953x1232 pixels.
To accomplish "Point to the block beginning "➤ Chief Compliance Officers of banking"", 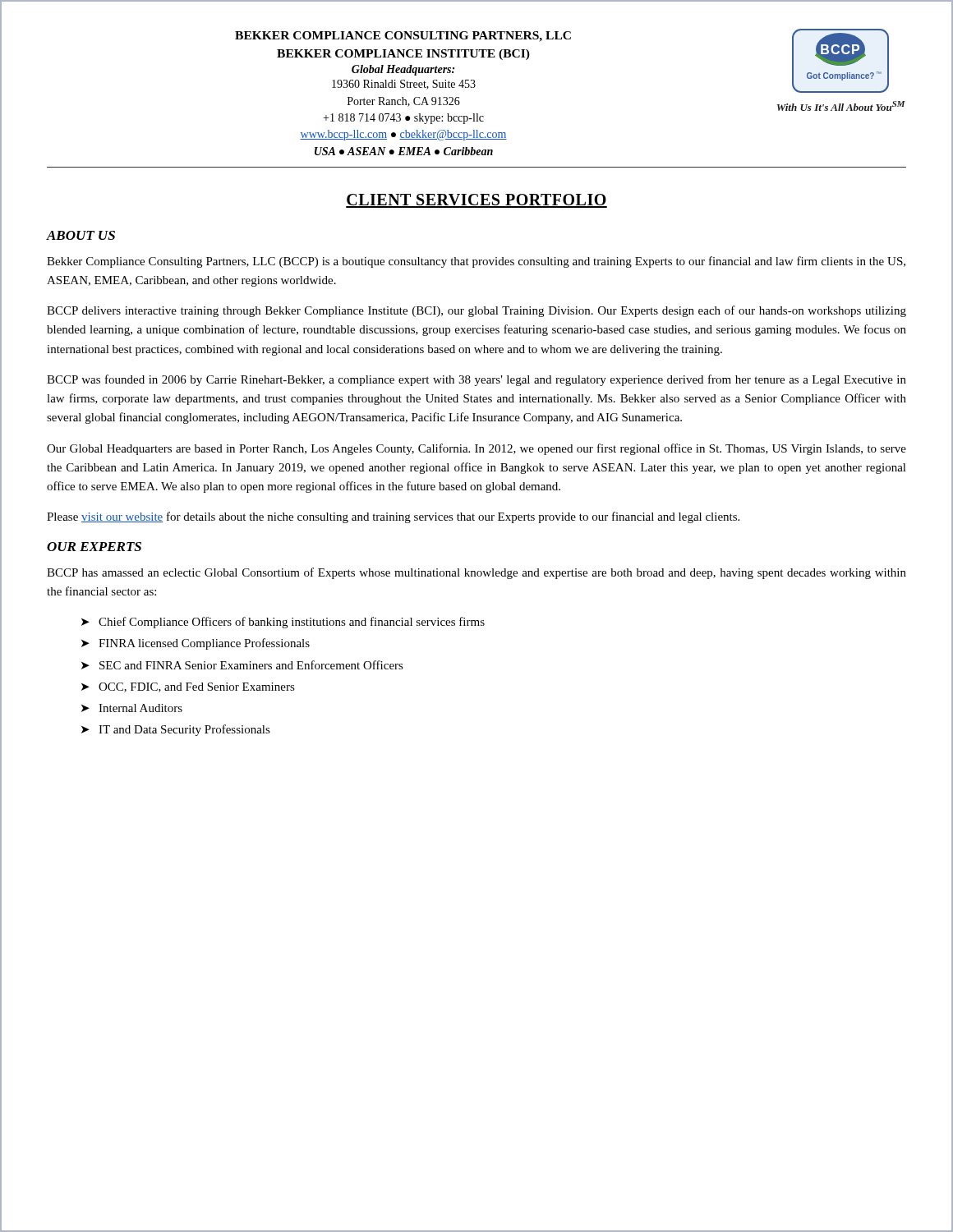I will point(282,622).
